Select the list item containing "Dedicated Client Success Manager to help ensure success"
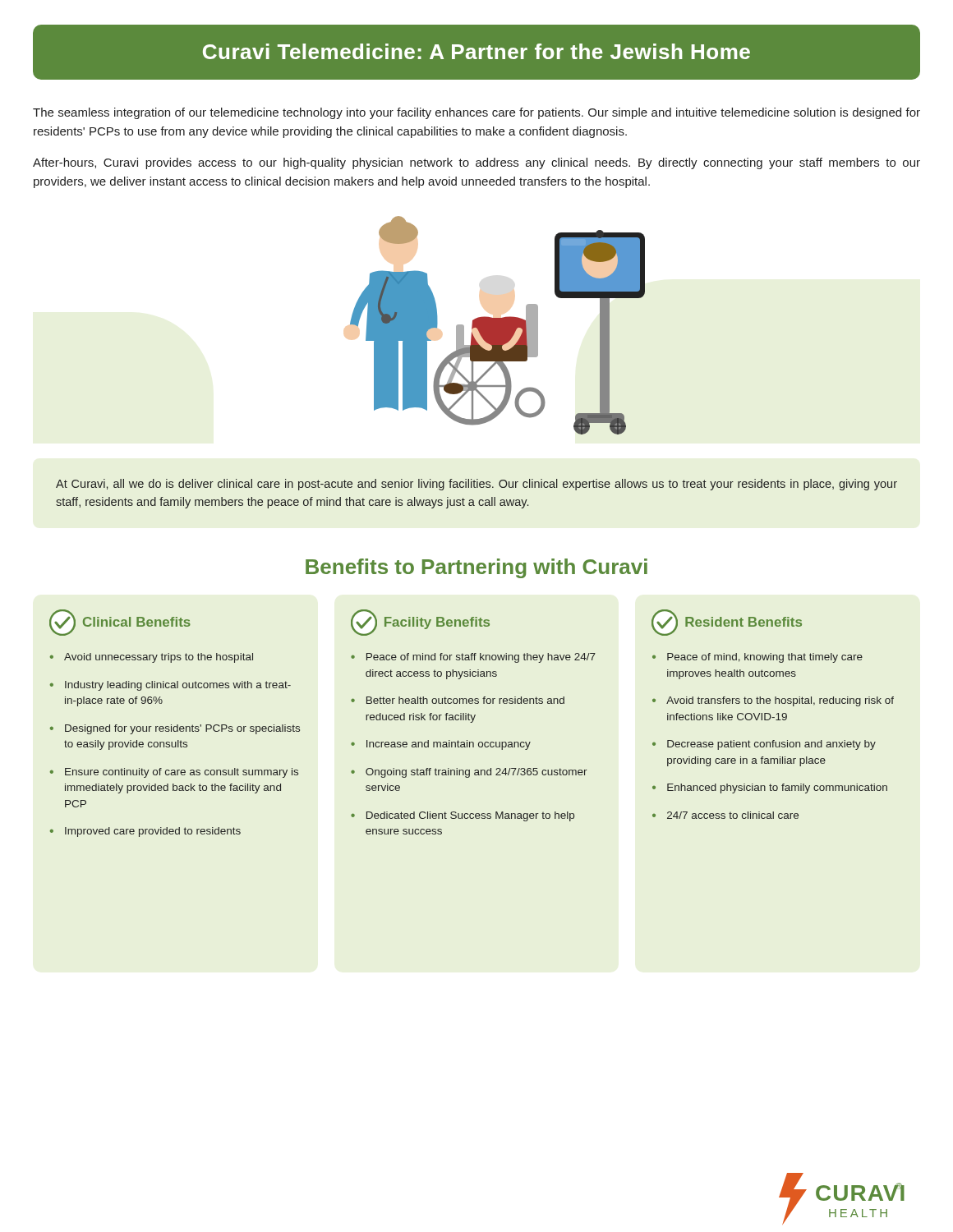This screenshot has width=953, height=1232. (476, 823)
